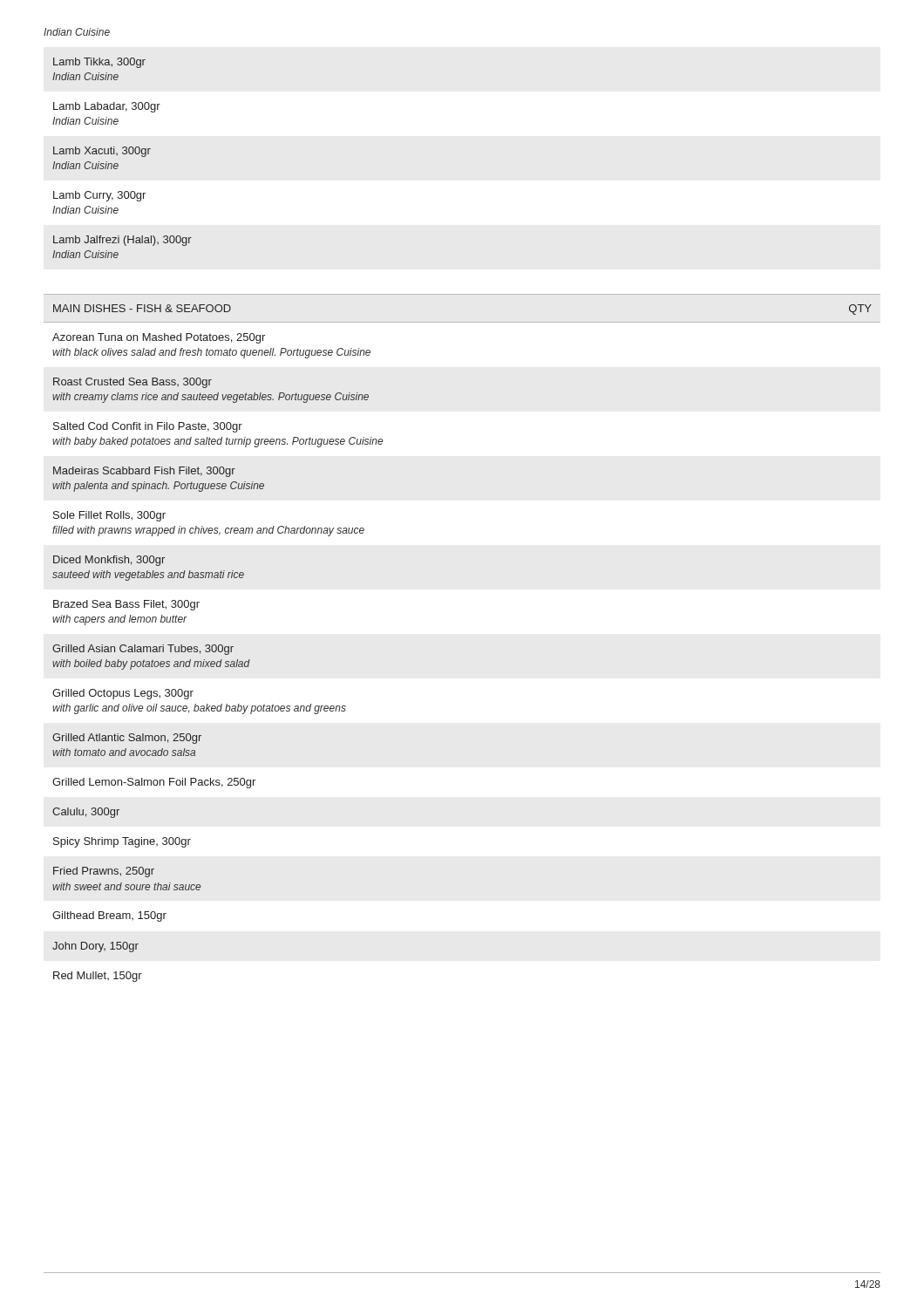This screenshot has width=924, height=1308.
Task: Locate the section header with the text "MAIN DISHES - FISH & SEAFOOD"
Action: (x=140, y=308)
